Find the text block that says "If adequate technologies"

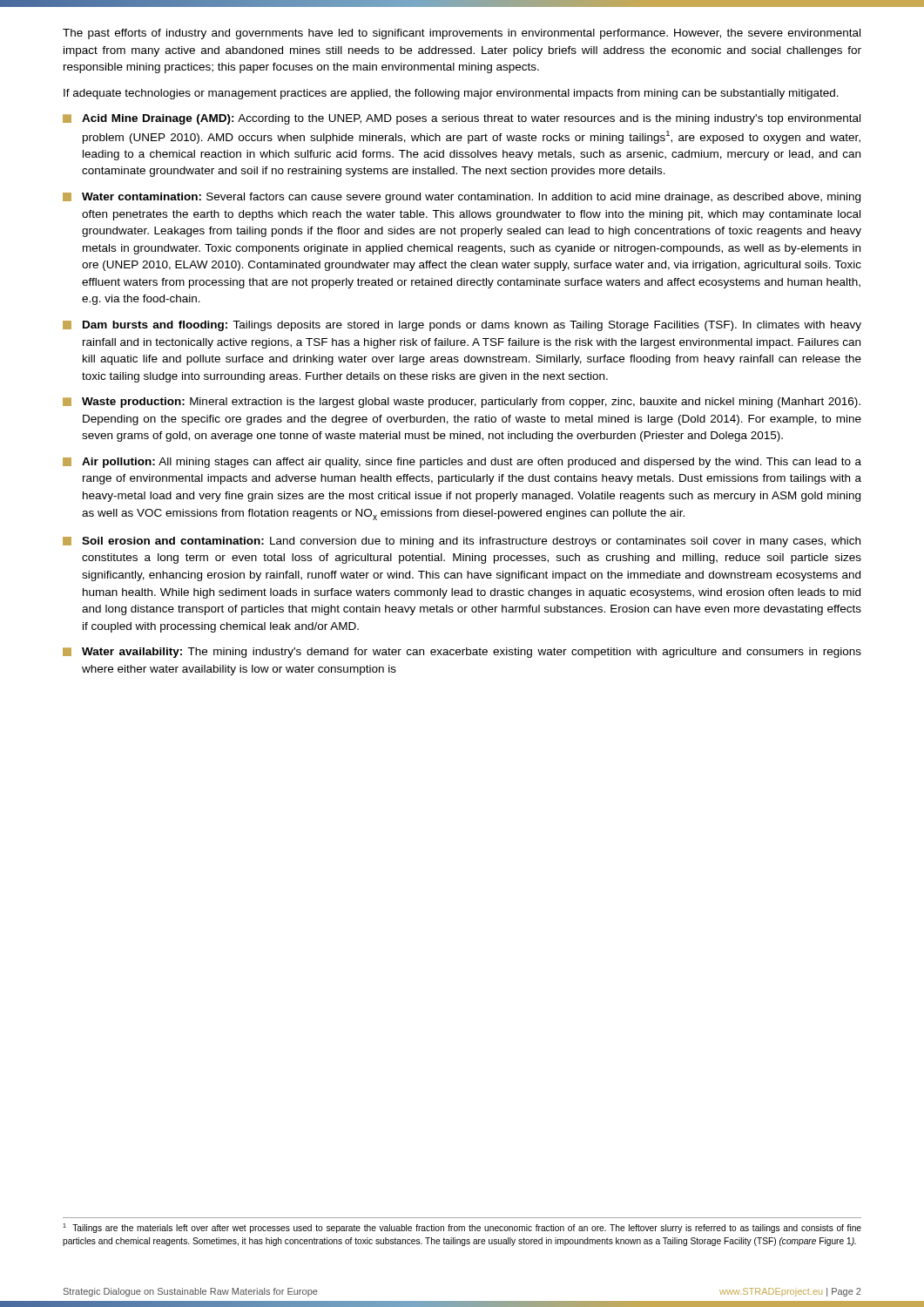coord(462,93)
